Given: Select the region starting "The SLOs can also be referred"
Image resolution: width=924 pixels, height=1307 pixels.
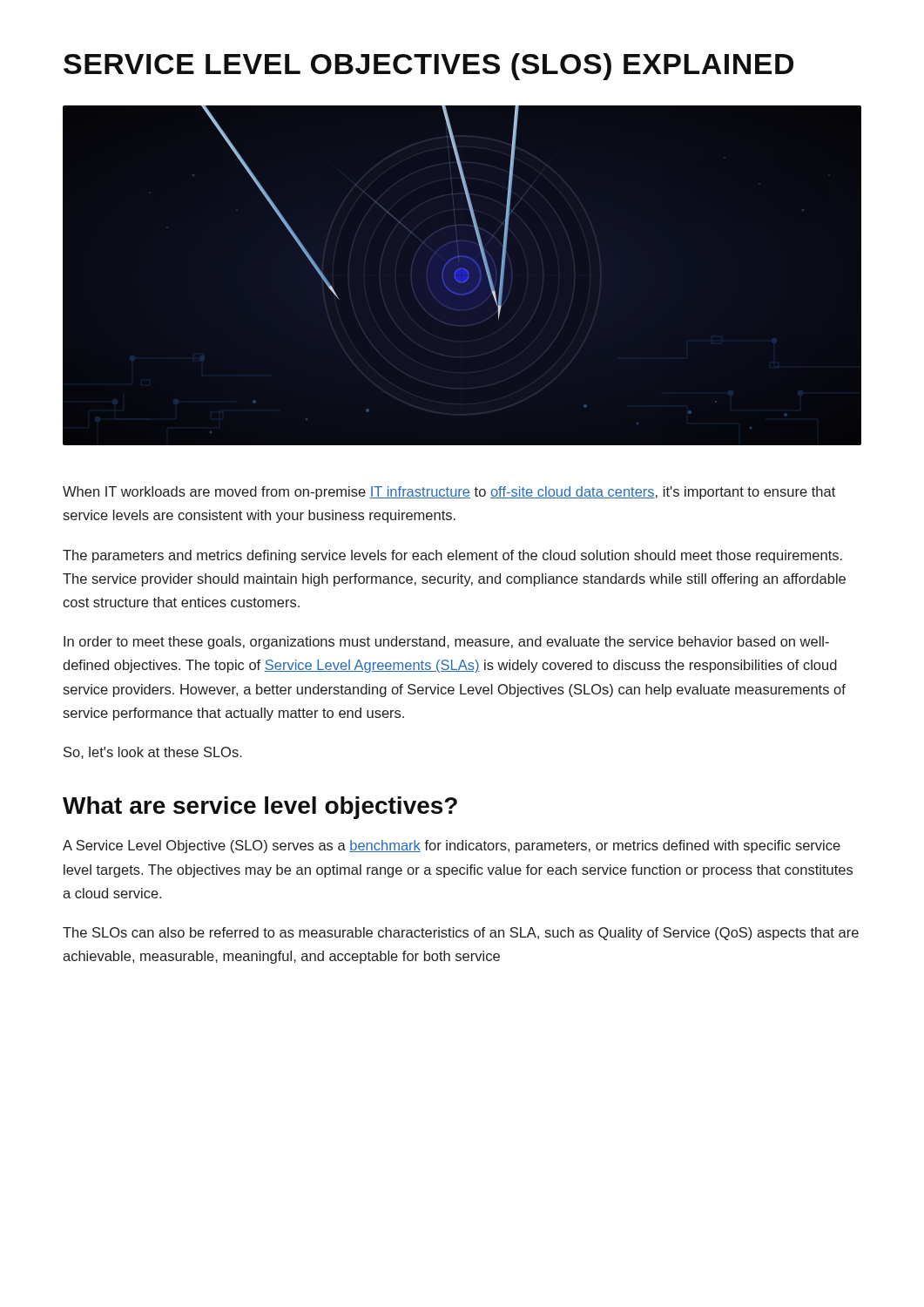Looking at the screenshot, I should click(x=461, y=944).
